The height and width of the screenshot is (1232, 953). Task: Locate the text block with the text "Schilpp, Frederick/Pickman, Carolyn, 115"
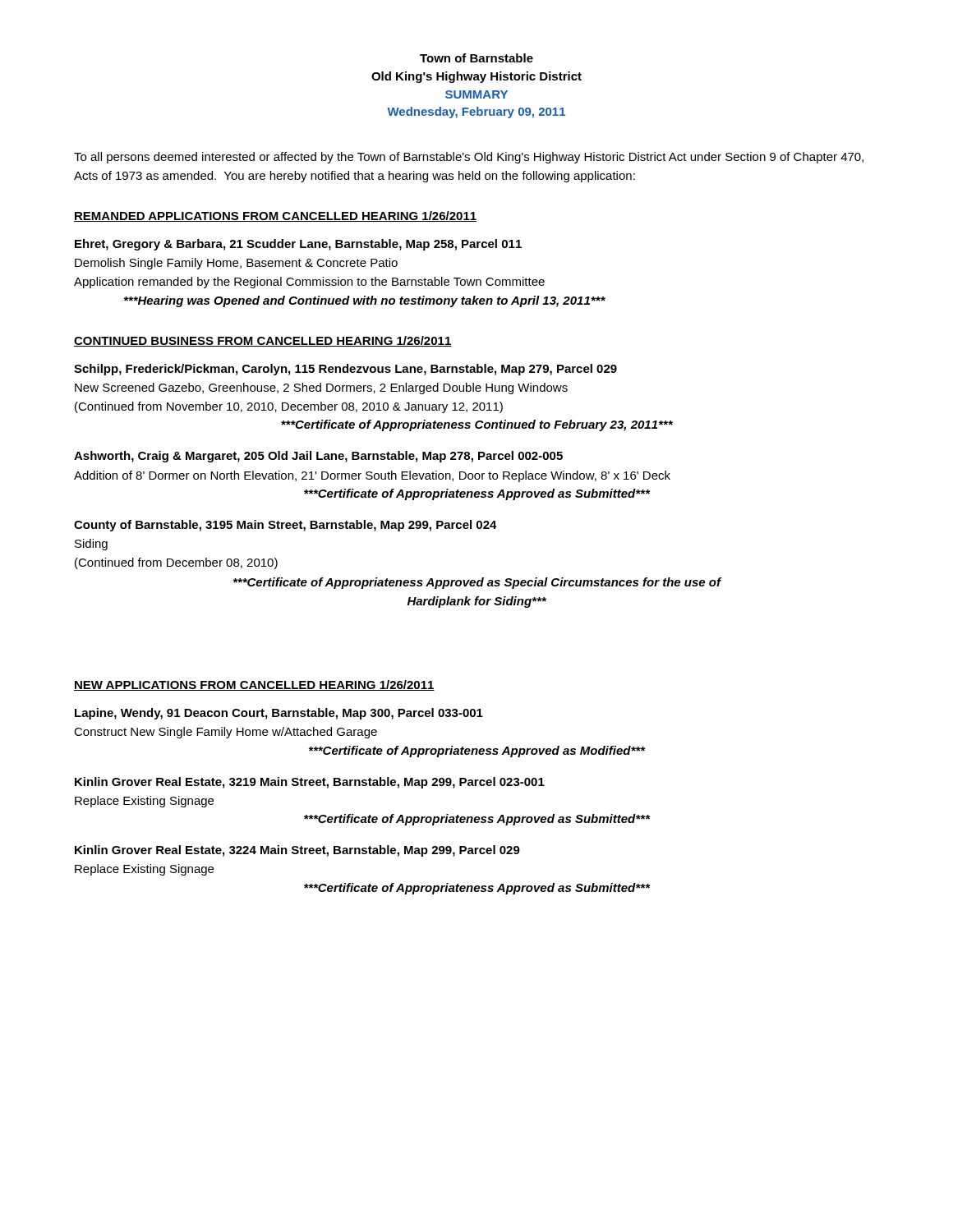pyautogui.click(x=476, y=395)
